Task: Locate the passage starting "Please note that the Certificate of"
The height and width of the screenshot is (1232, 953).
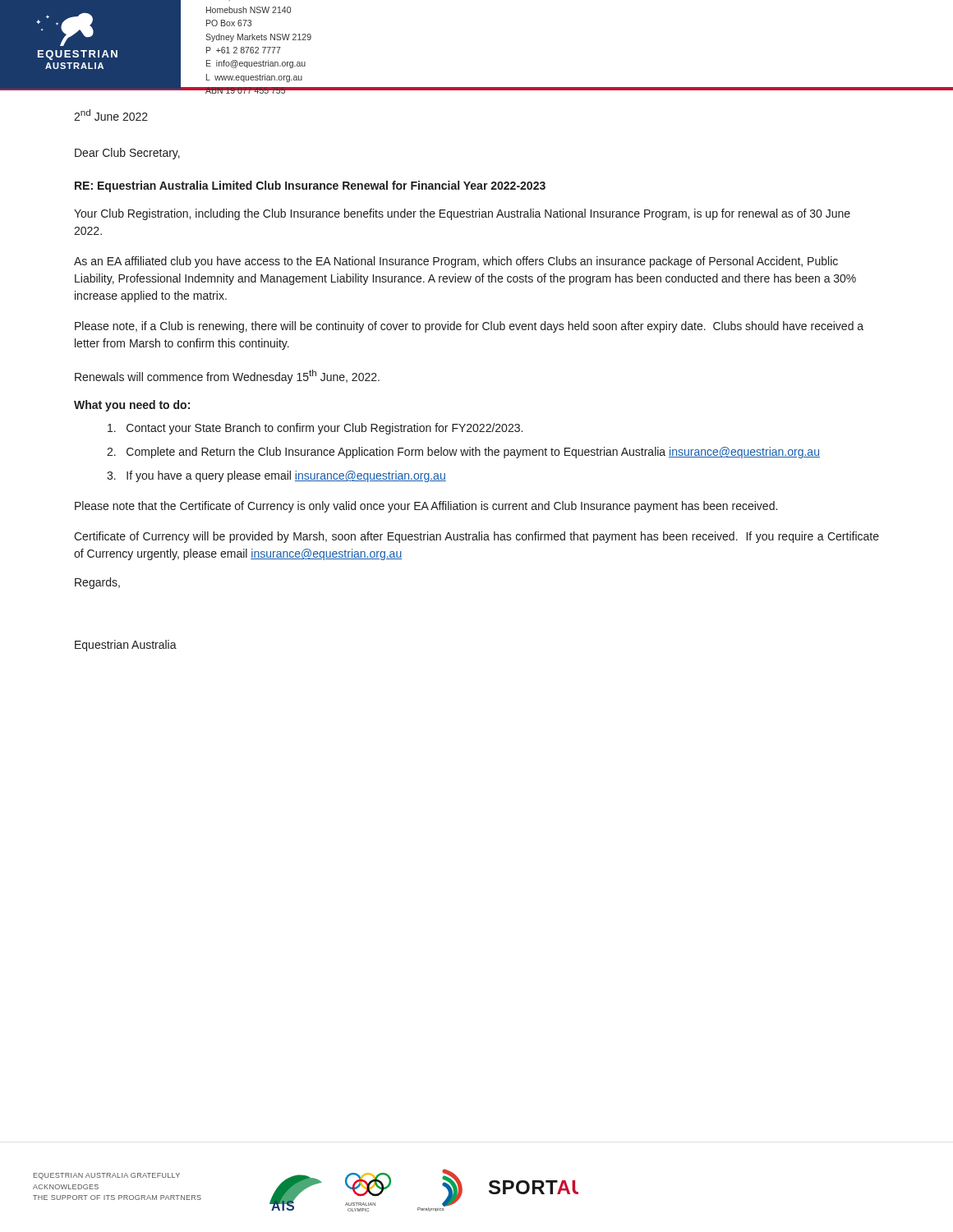Action: 426,506
